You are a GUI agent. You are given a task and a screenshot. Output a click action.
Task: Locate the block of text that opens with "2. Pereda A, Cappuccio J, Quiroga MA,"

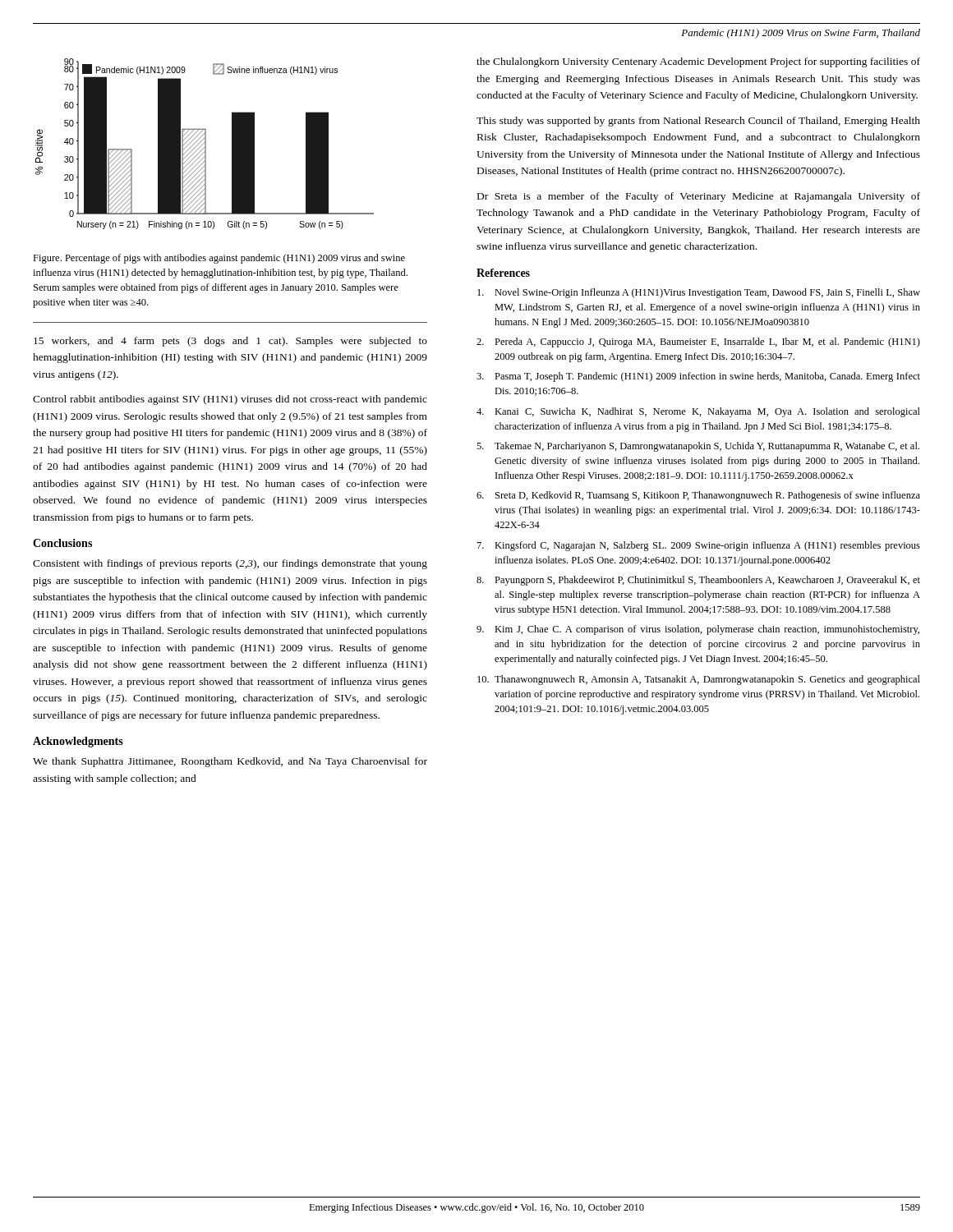pyautogui.click(x=698, y=349)
